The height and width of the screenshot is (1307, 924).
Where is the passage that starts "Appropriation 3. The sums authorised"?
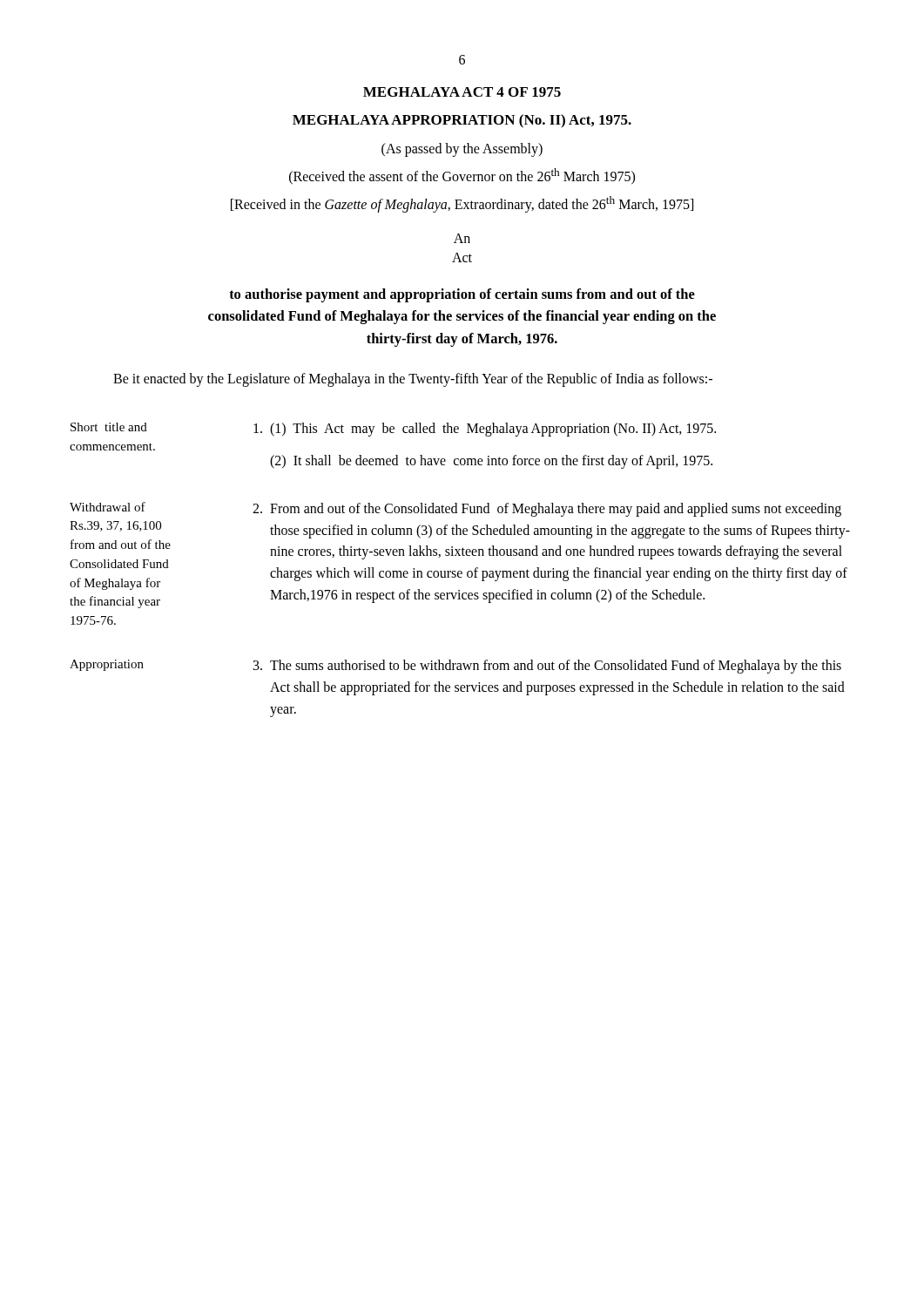(462, 688)
